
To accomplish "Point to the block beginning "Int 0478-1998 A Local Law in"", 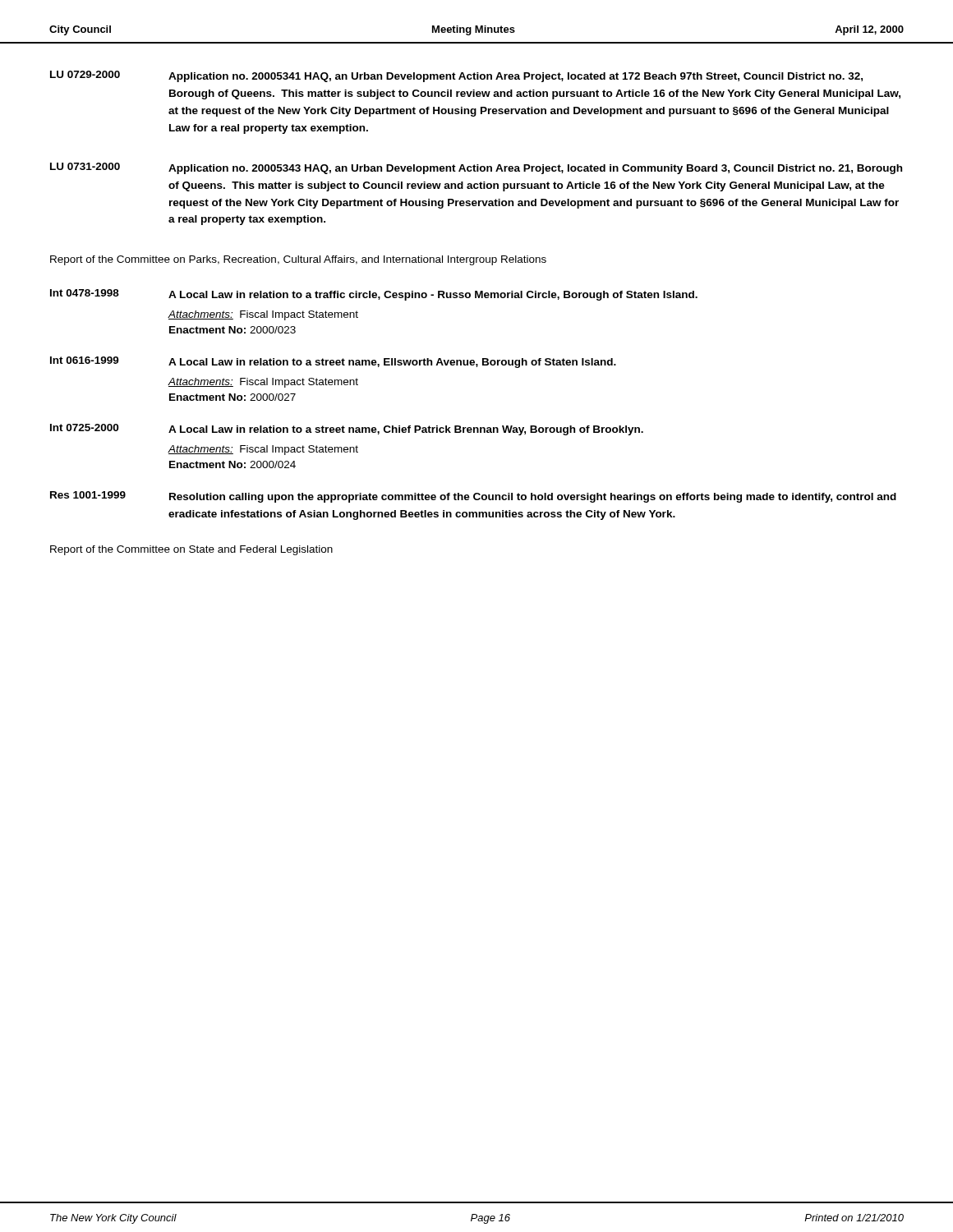I will (x=374, y=295).
